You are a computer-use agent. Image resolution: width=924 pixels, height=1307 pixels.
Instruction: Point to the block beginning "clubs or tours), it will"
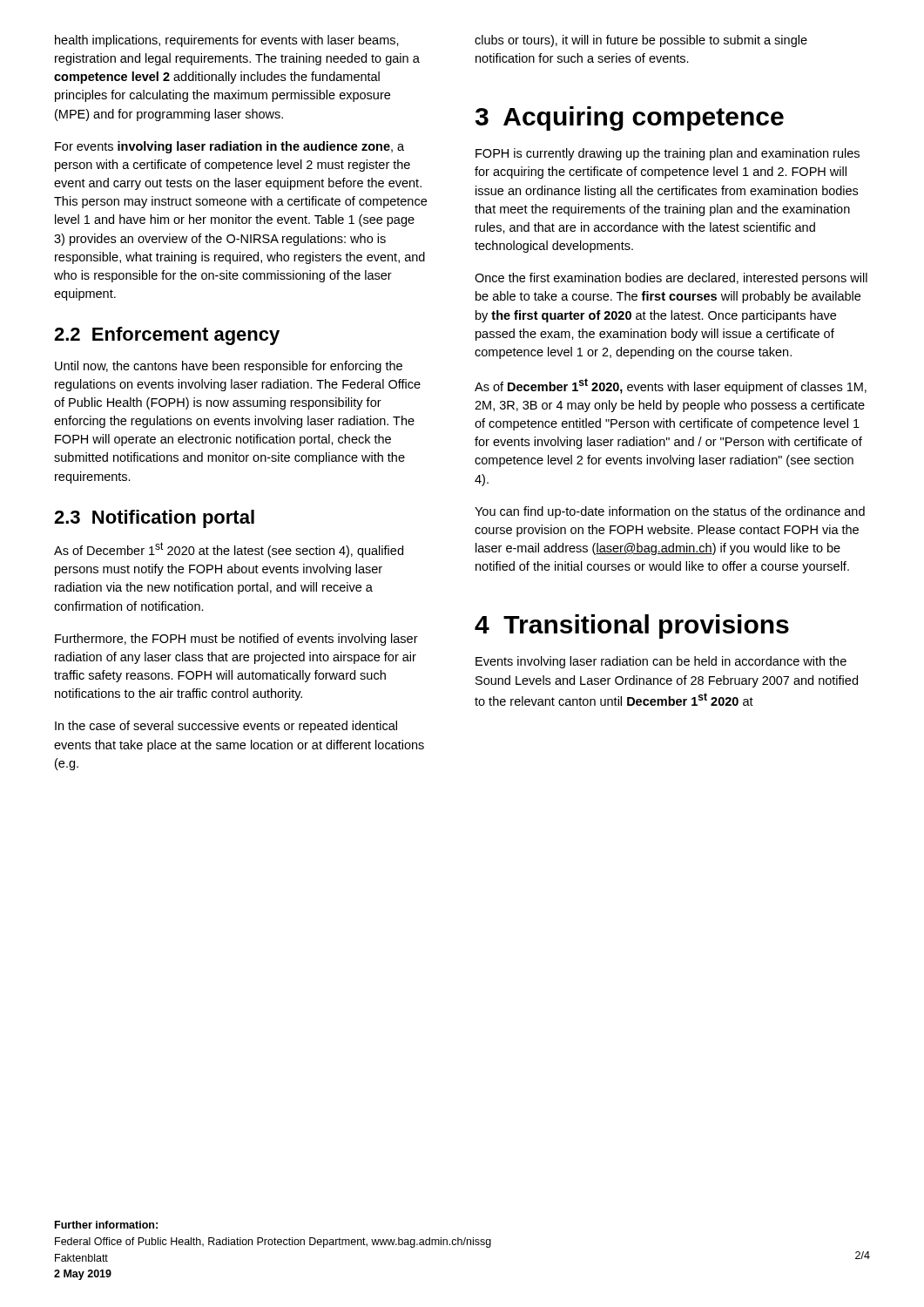coord(641,49)
